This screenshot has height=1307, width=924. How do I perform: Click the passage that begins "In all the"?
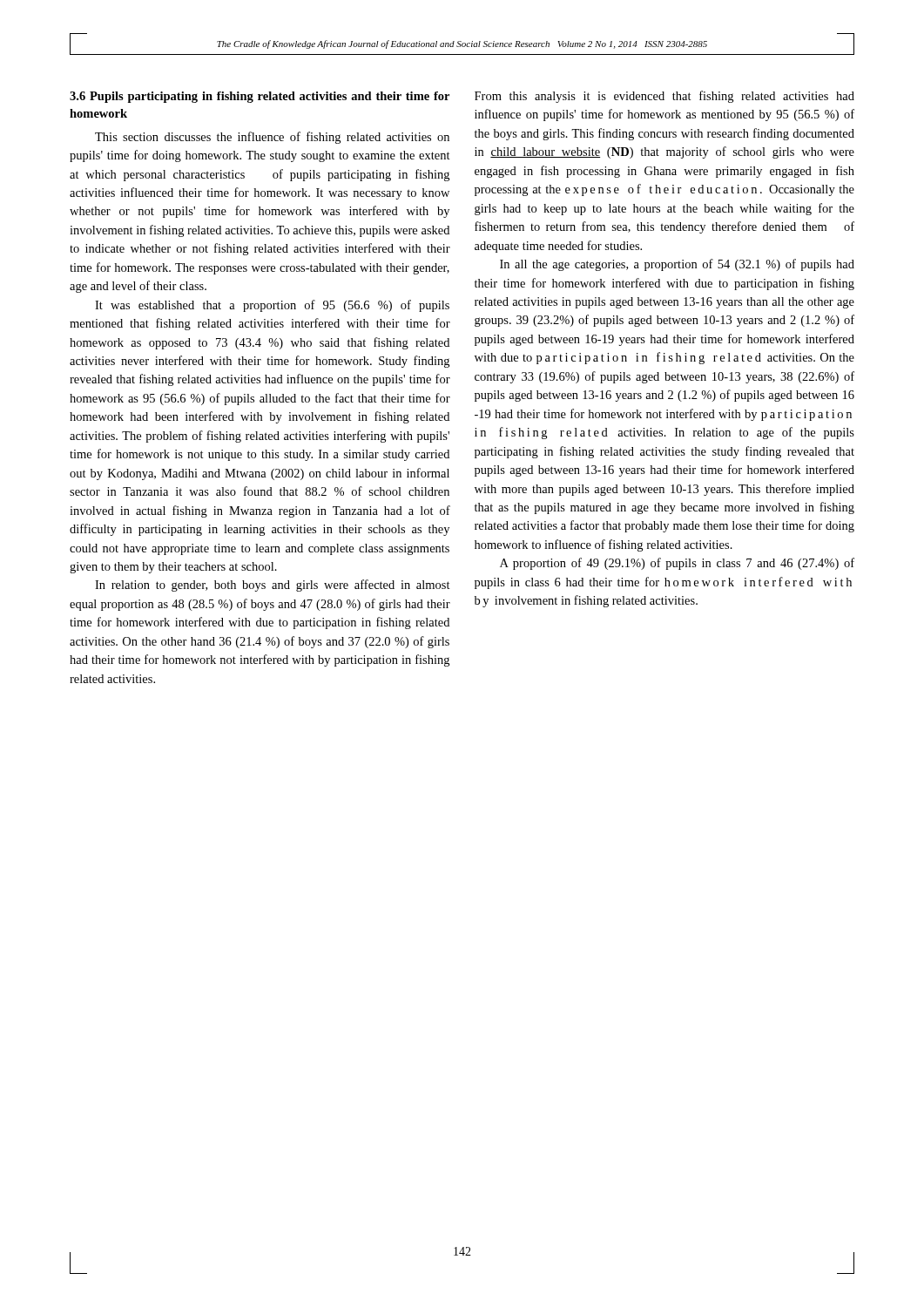(664, 405)
